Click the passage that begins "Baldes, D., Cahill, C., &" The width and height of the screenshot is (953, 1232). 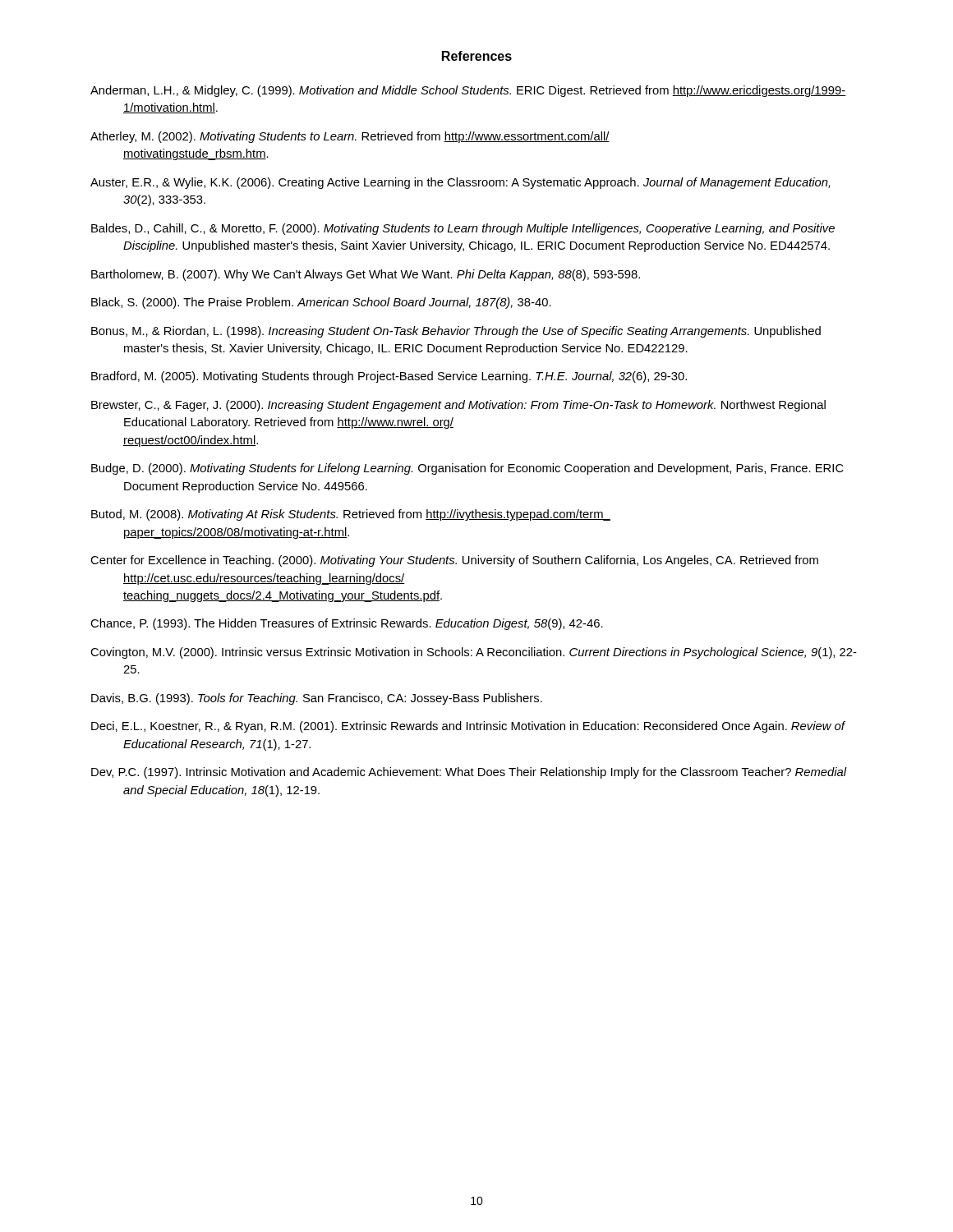[463, 237]
